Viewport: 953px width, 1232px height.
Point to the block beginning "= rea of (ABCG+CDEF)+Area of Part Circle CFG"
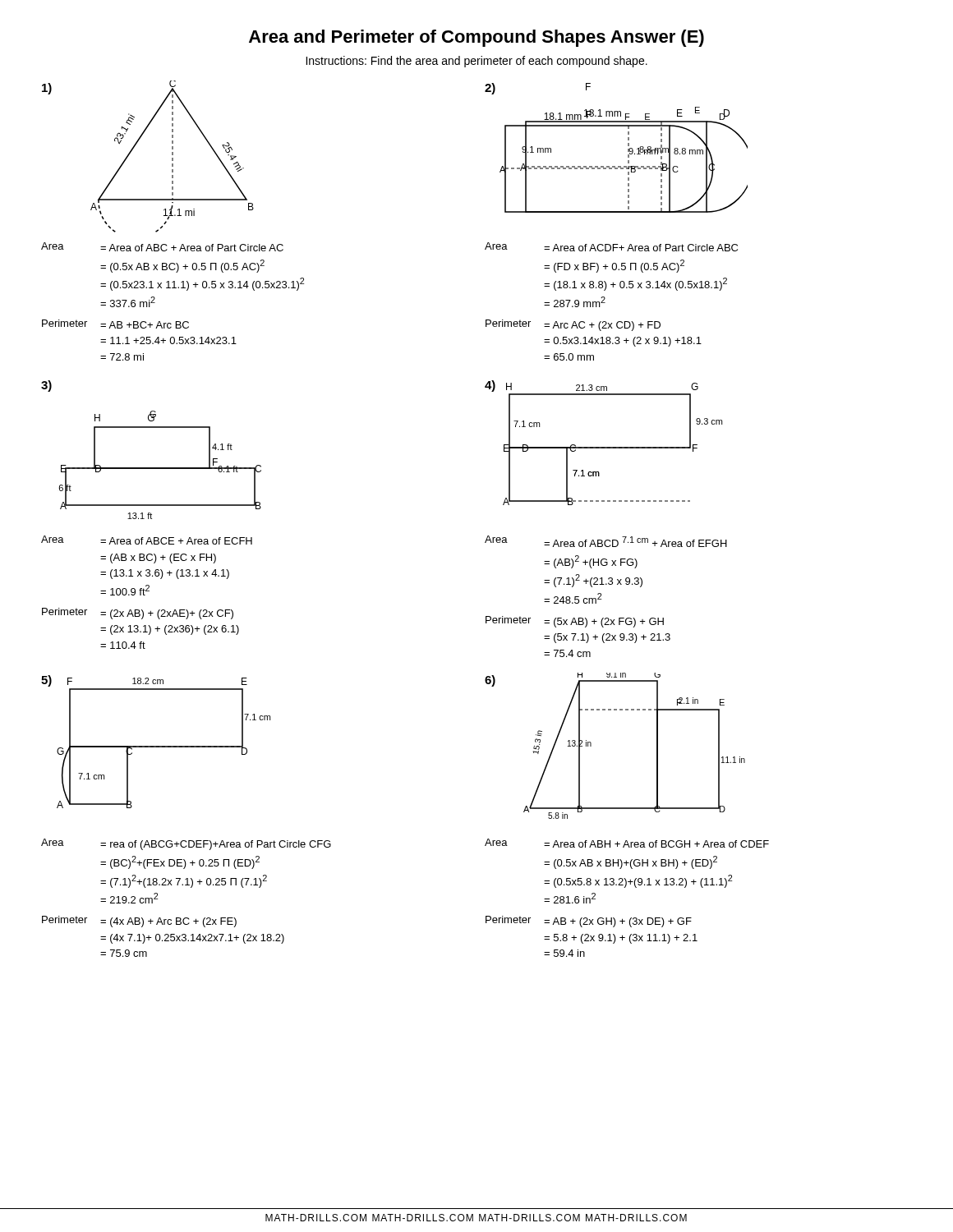click(216, 872)
